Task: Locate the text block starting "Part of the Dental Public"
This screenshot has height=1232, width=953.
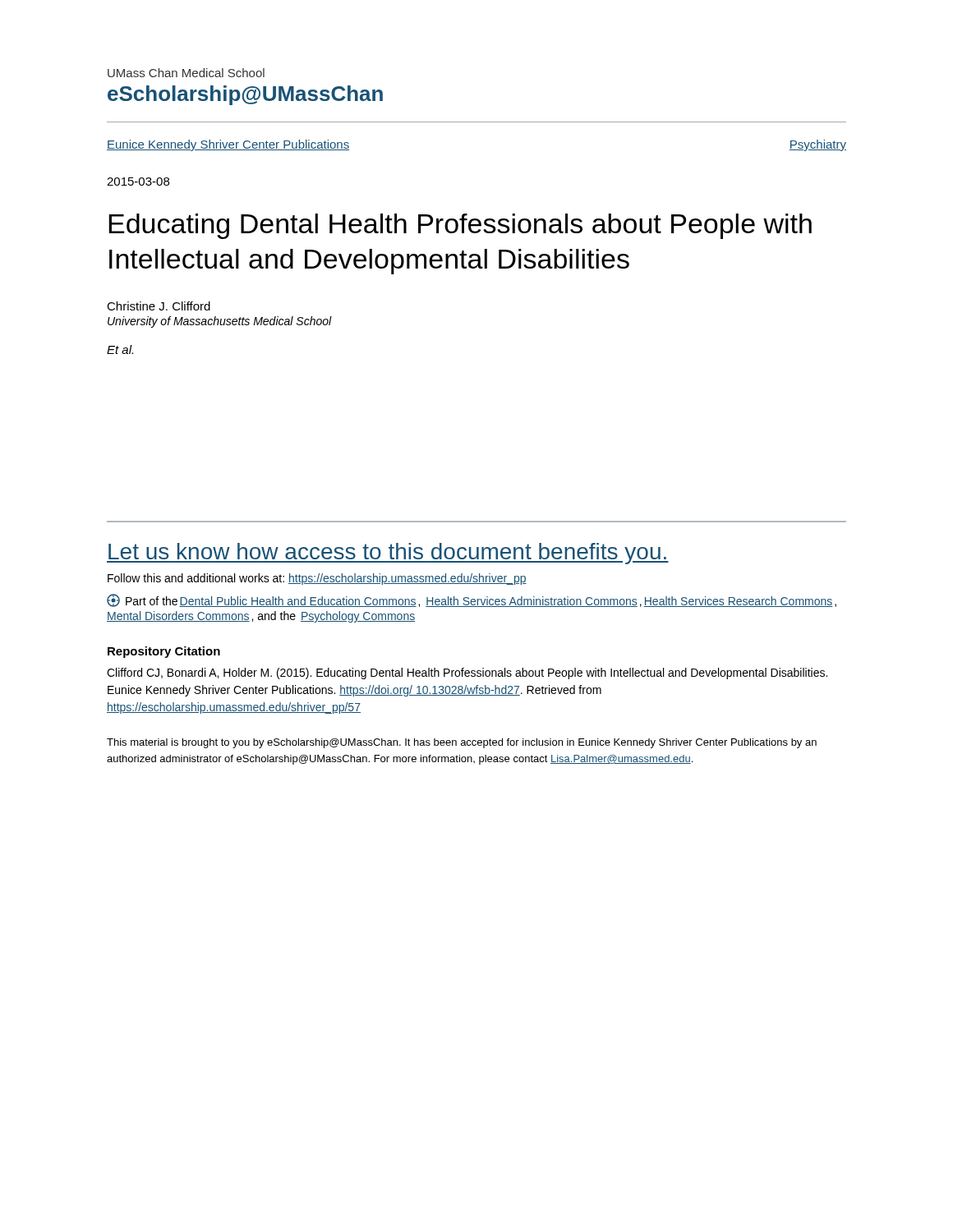Action: pyautogui.click(x=474, y=609)
